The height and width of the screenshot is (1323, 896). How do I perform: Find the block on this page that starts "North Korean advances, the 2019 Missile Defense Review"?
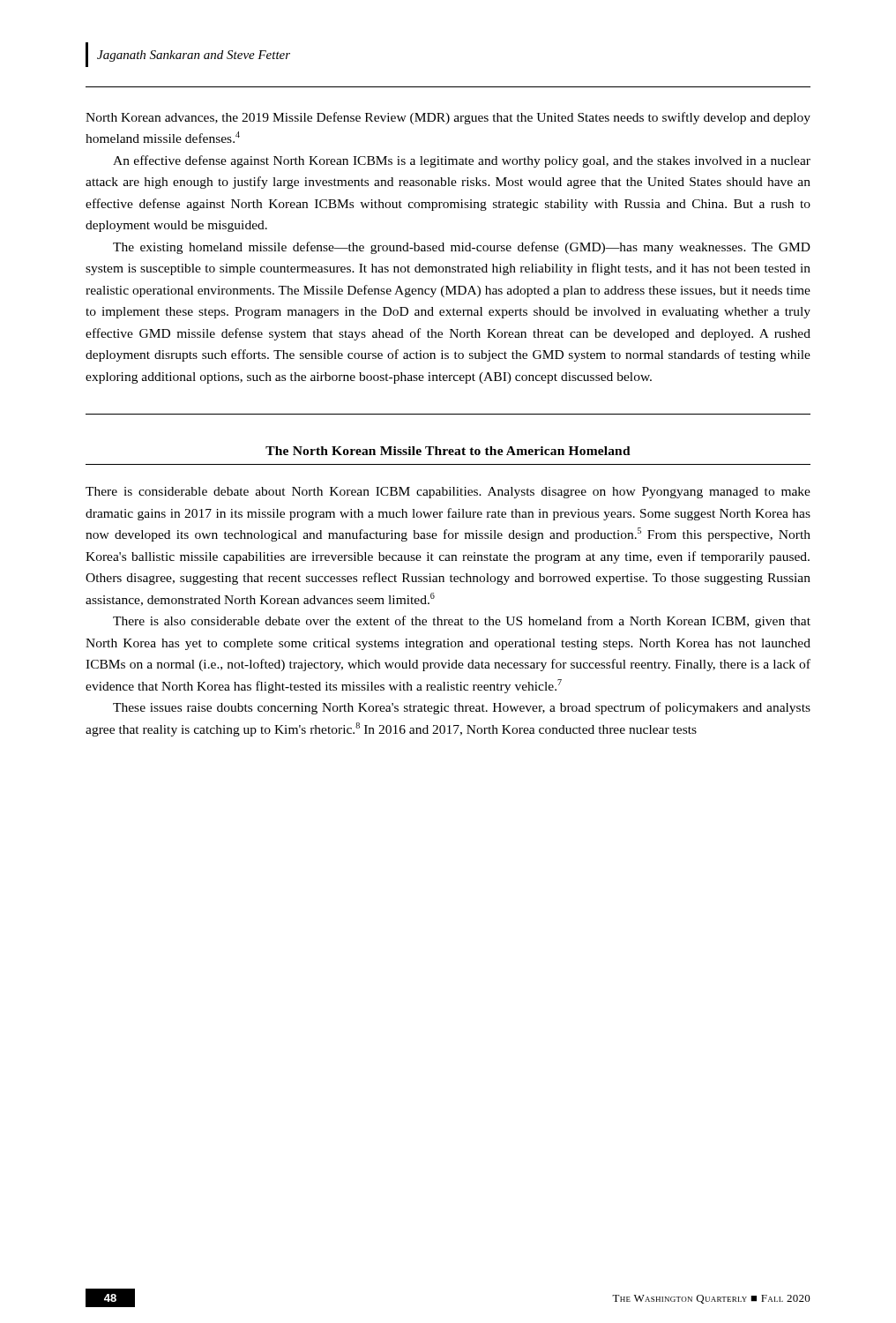coord(448,247)
